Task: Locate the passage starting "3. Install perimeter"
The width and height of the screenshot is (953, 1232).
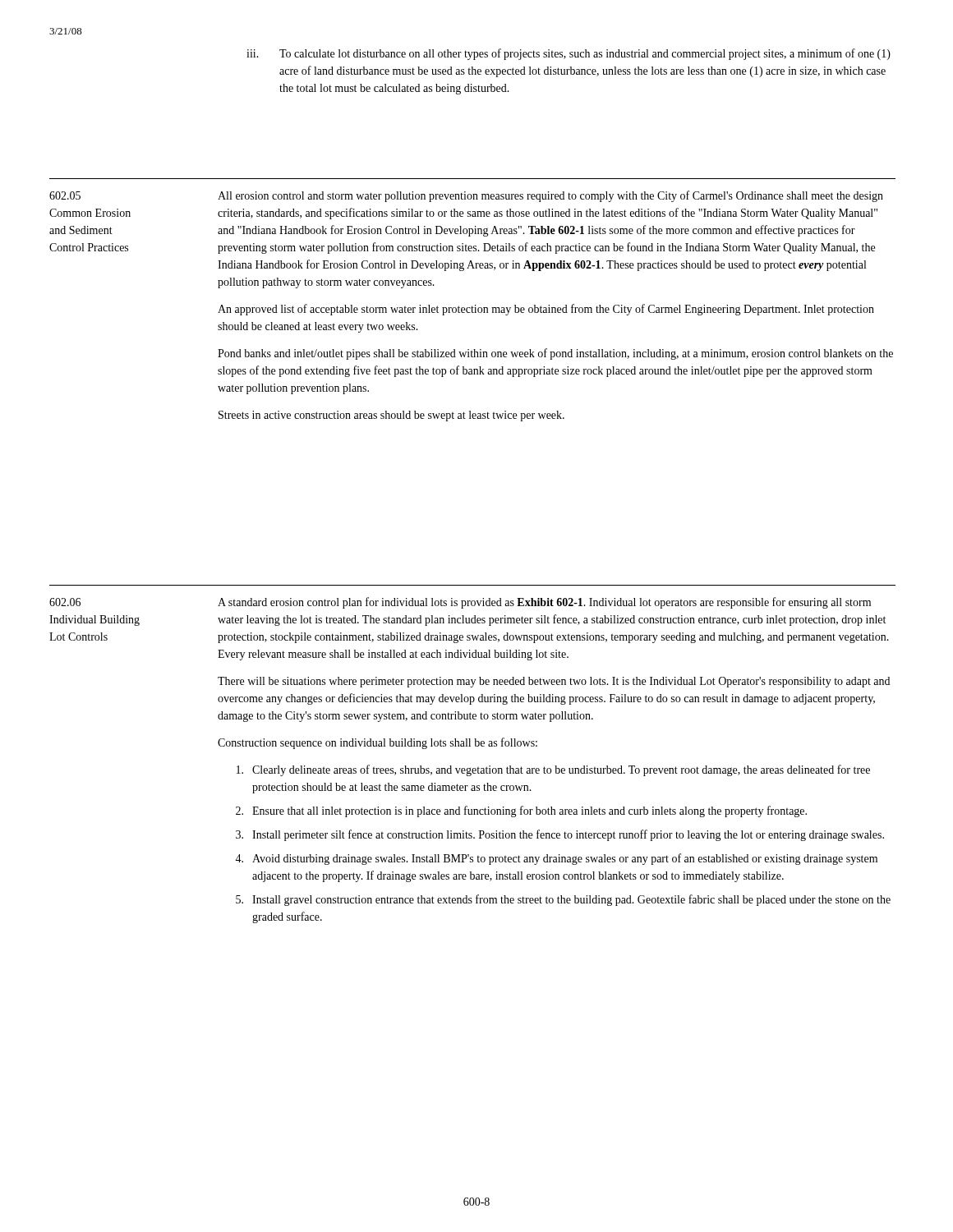Action: point(557,835)
